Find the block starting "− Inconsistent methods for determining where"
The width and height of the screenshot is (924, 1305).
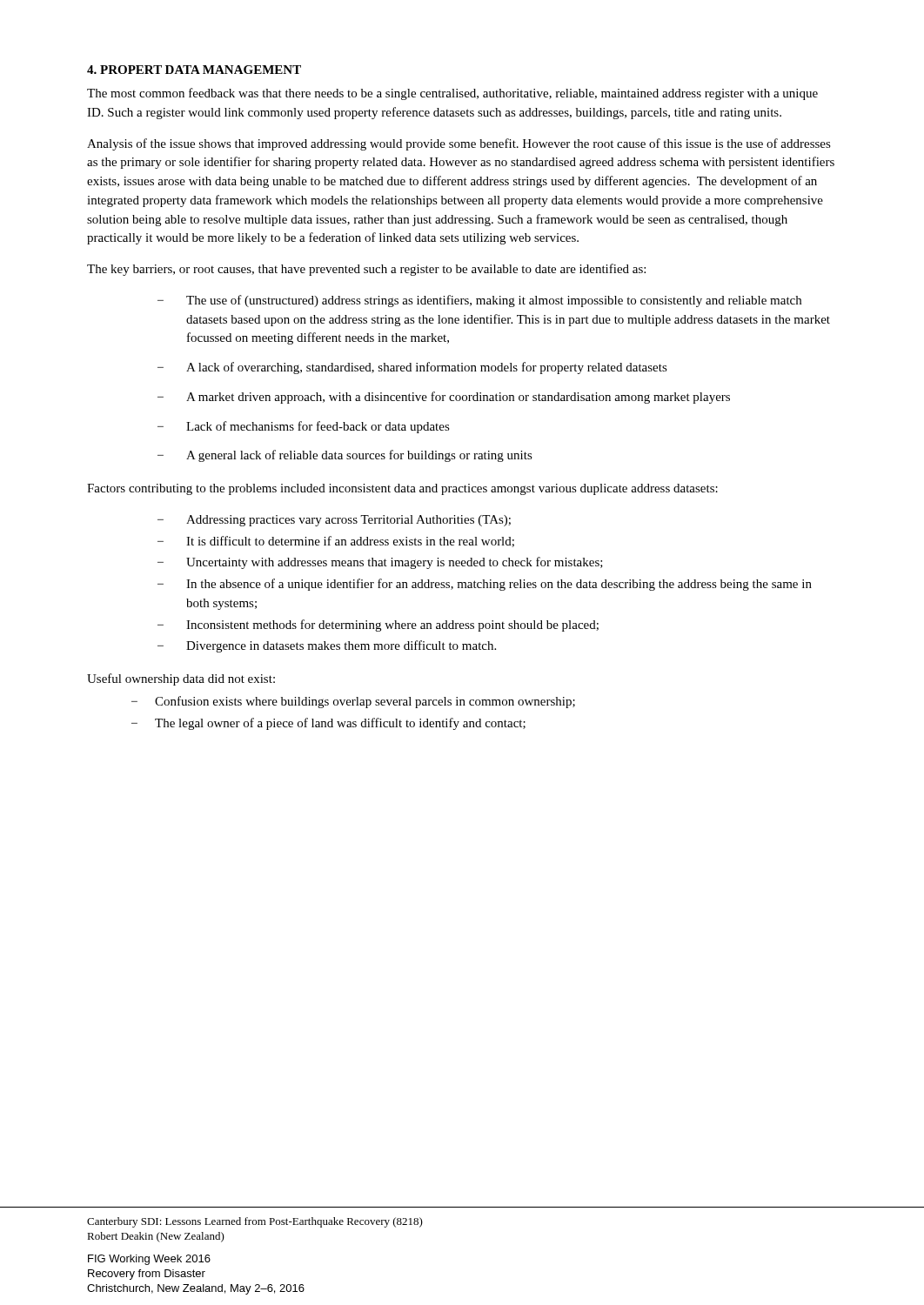coord(497,625)
